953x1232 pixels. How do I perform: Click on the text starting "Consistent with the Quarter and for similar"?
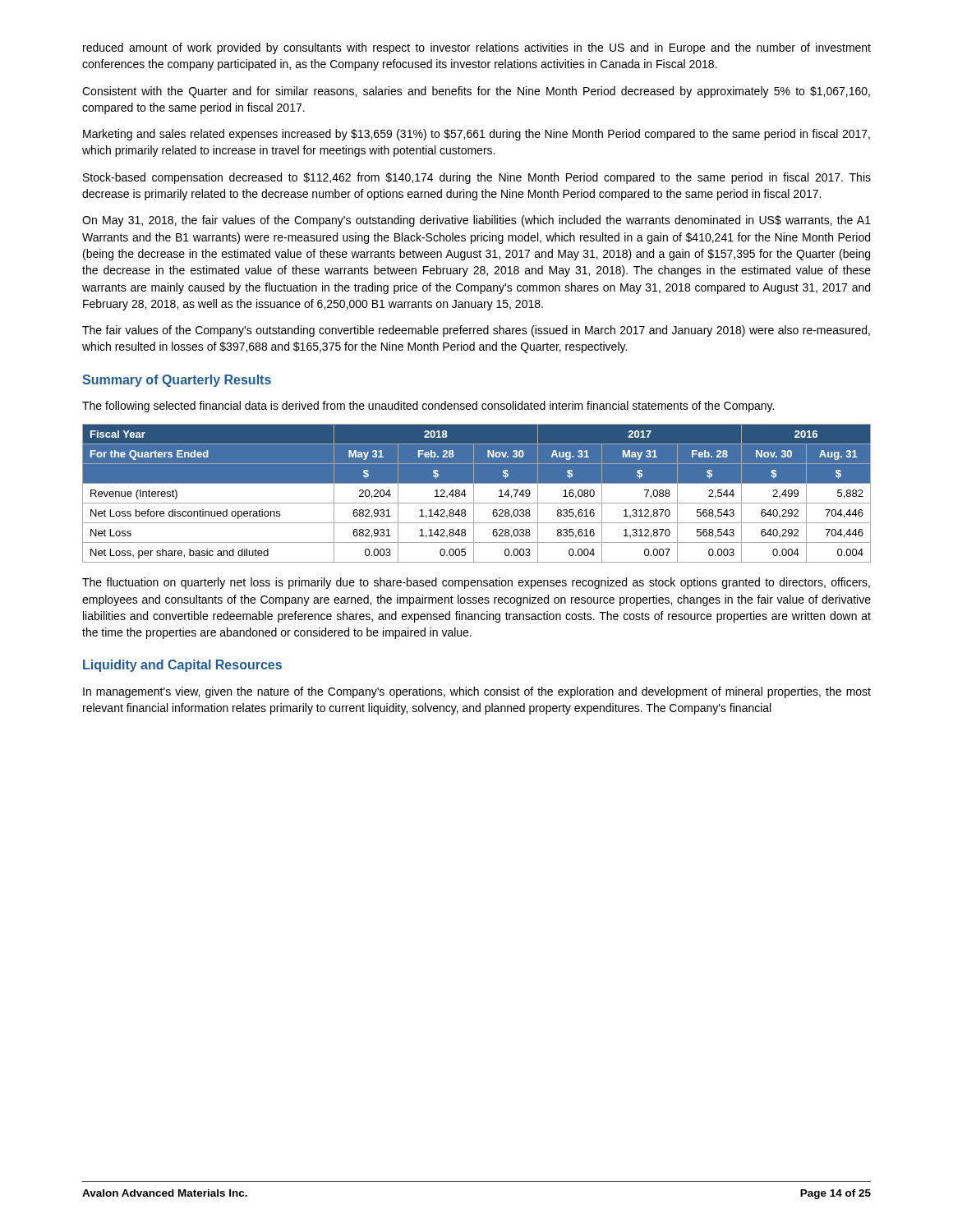coord(476,99)
